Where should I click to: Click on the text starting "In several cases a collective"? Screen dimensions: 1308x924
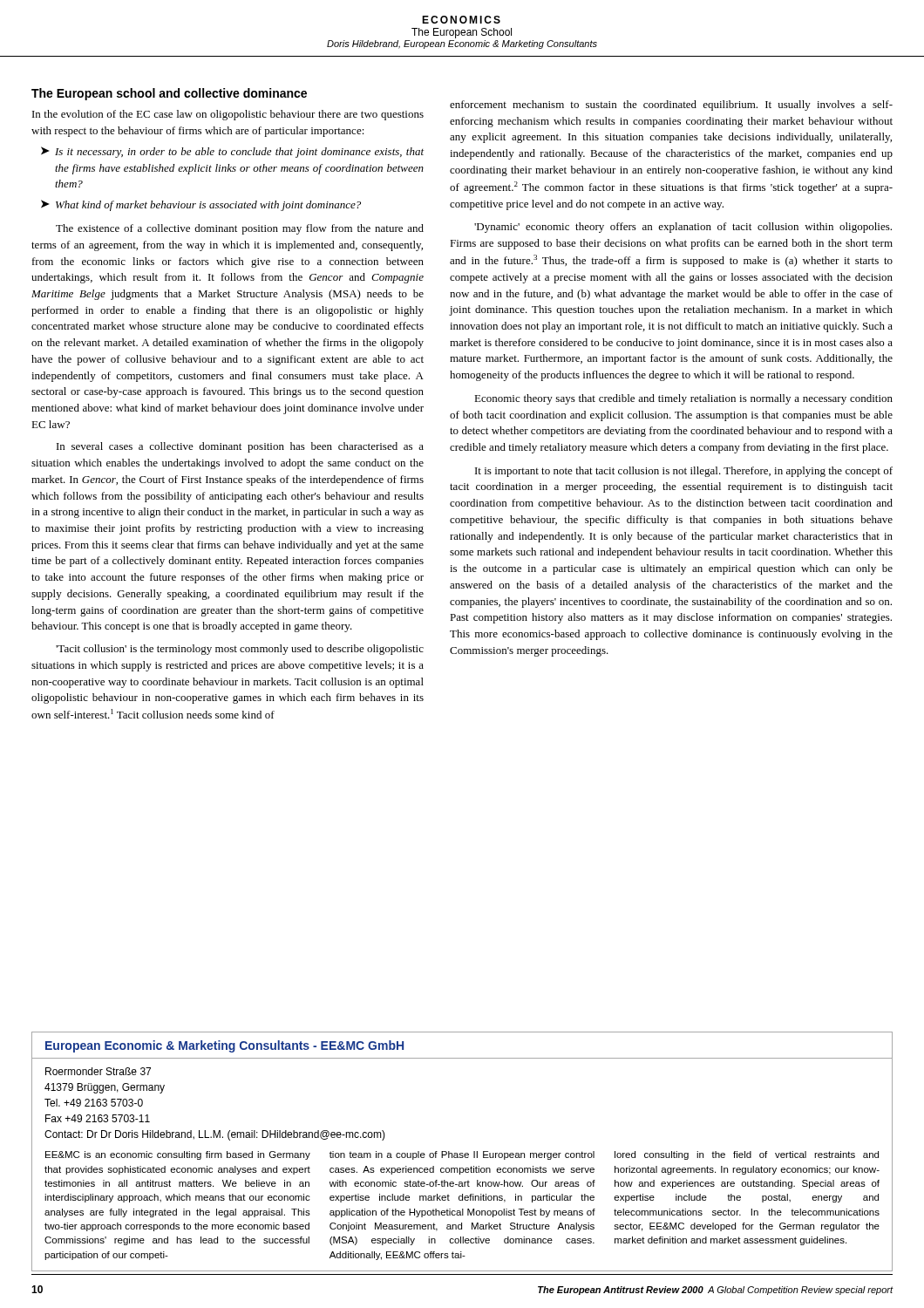228,537
